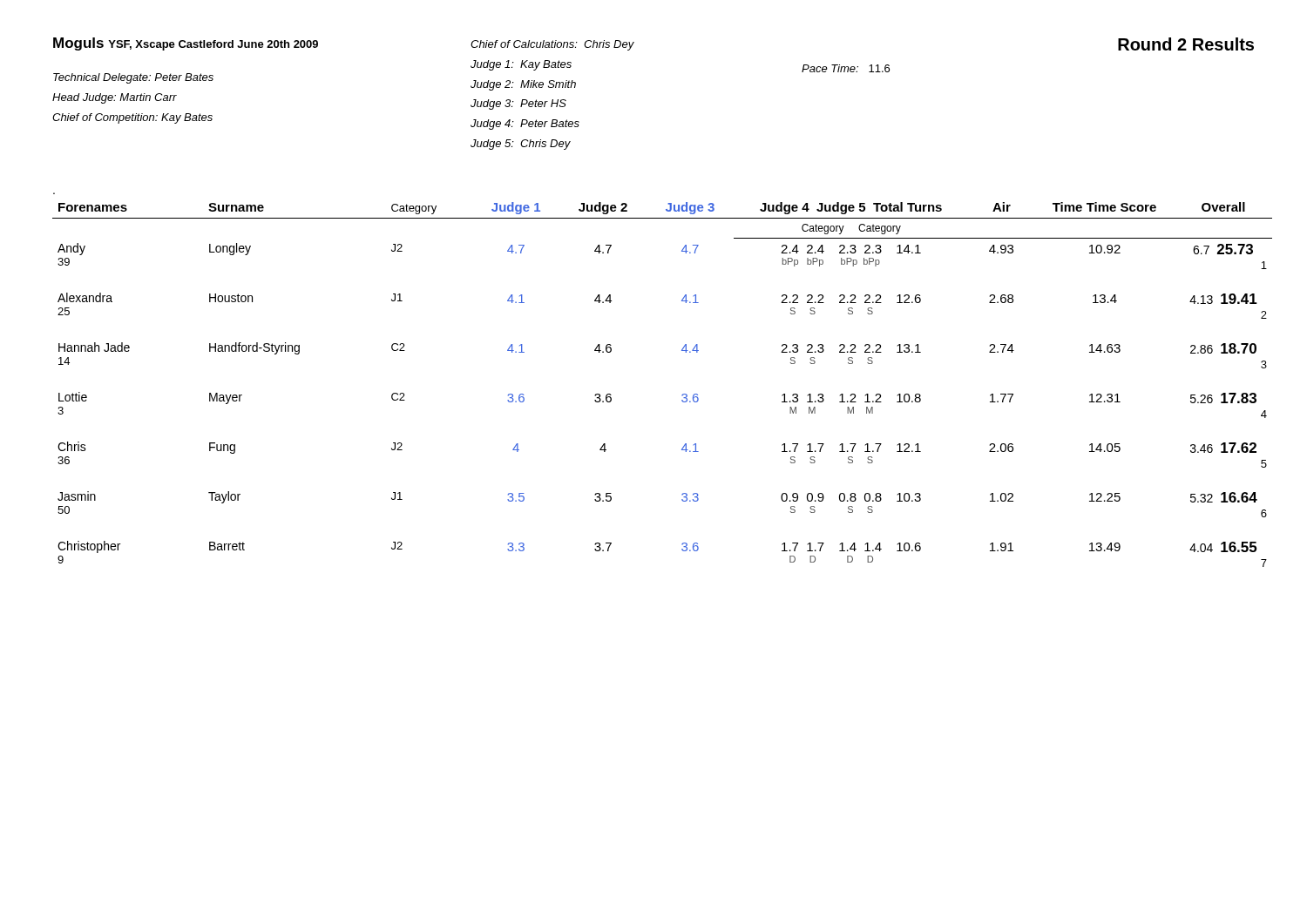Screen dimensions: 924x1307
Task: Find the table that mentions "Judge 3"
Action: [x=662, y=384]
